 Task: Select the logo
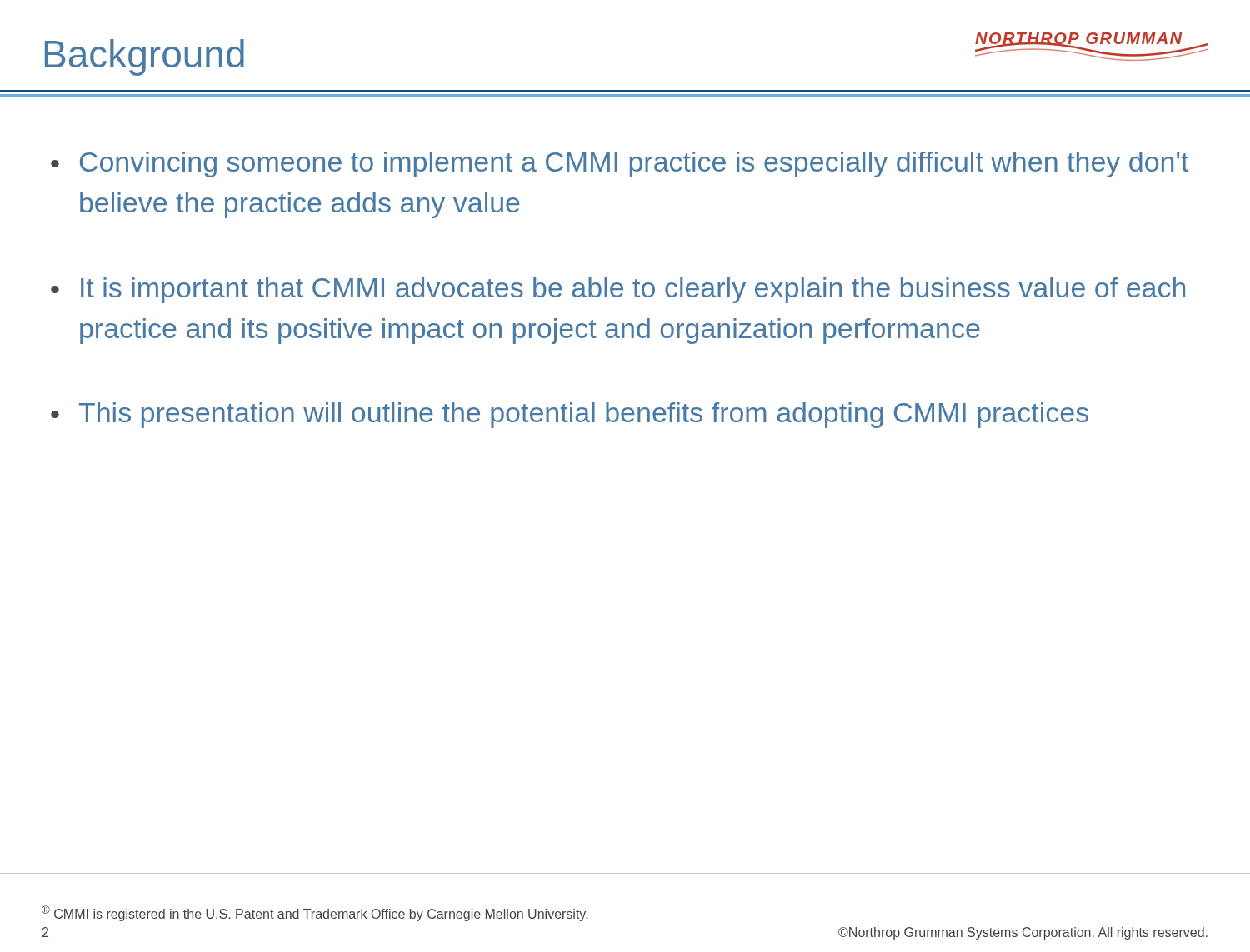click(1092, 49)
